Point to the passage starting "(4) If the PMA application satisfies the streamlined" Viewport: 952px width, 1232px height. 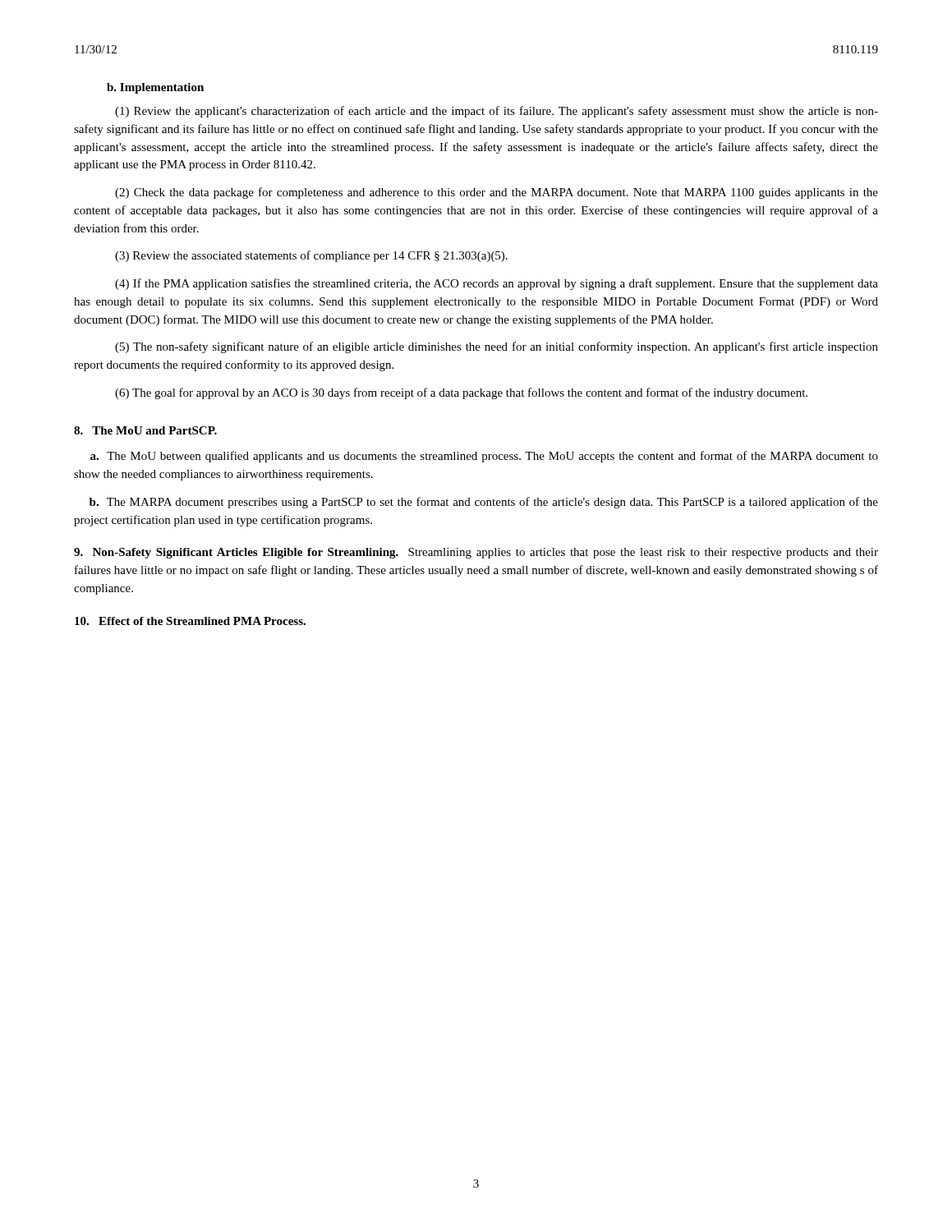[476, 301]
